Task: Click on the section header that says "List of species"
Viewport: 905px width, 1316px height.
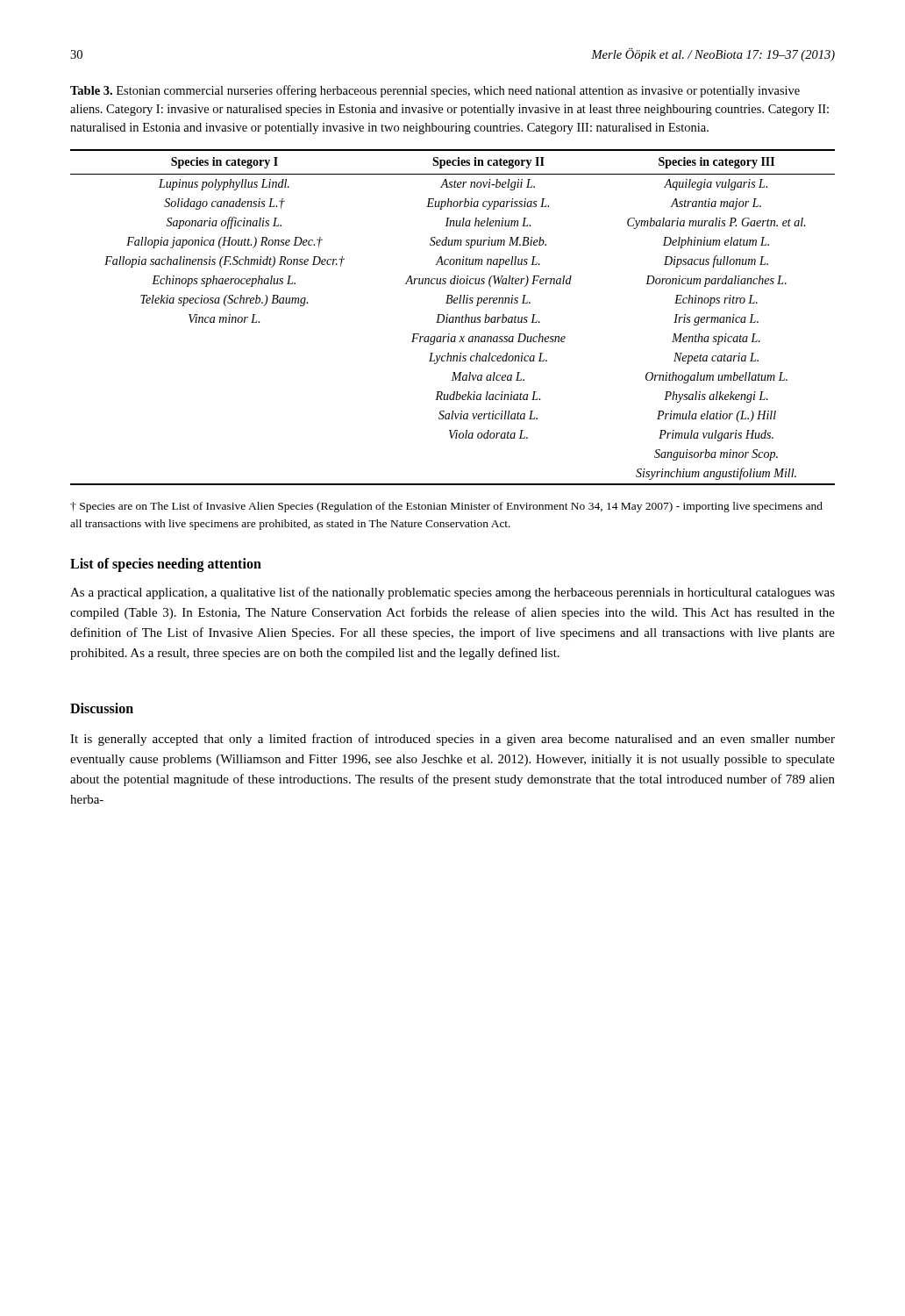Action: [x=166, y=563]
